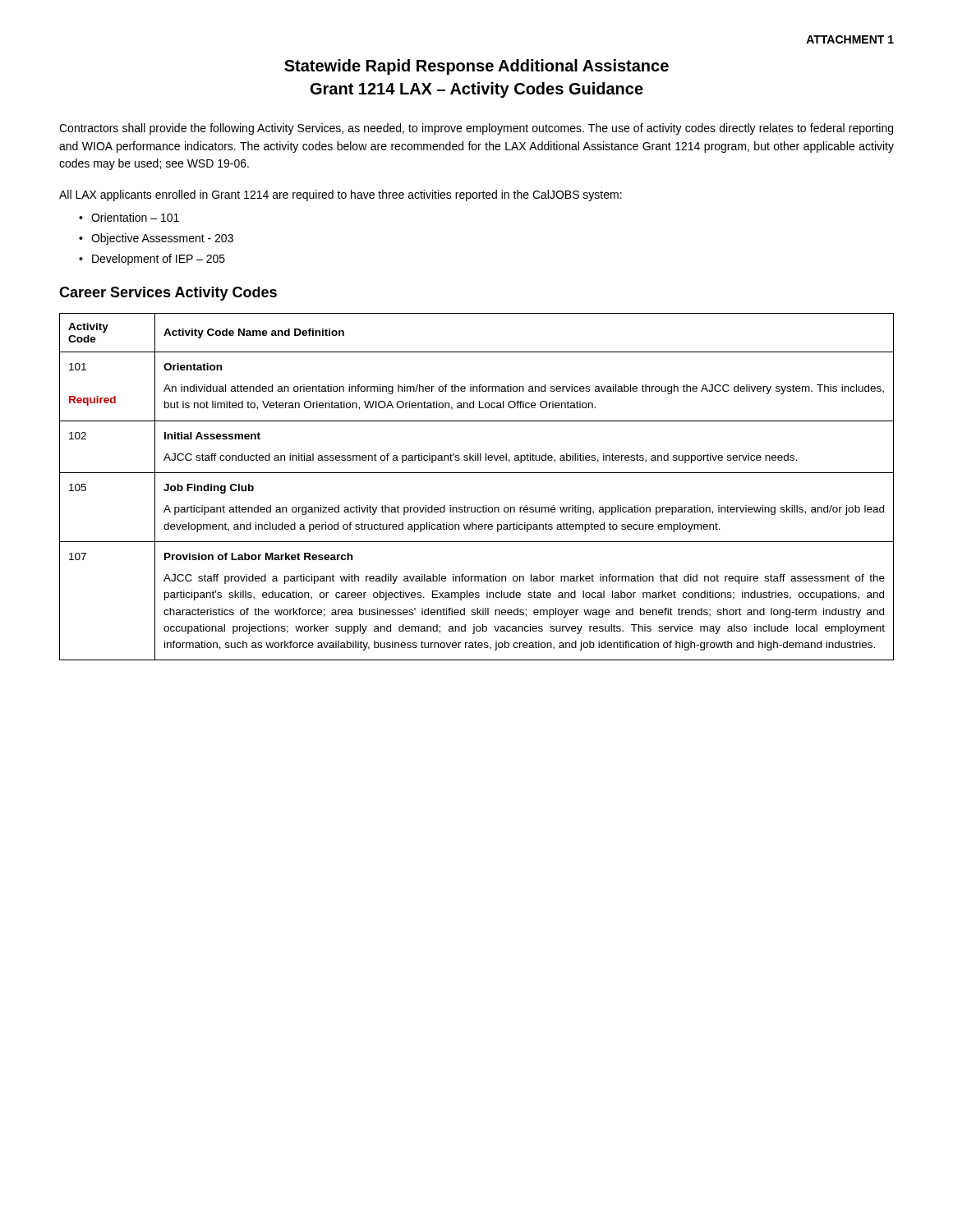Click the passage that begins "All LAX applicants enrolled in Grant 1214 are"
953x1232 pixels.
[341, 195]
